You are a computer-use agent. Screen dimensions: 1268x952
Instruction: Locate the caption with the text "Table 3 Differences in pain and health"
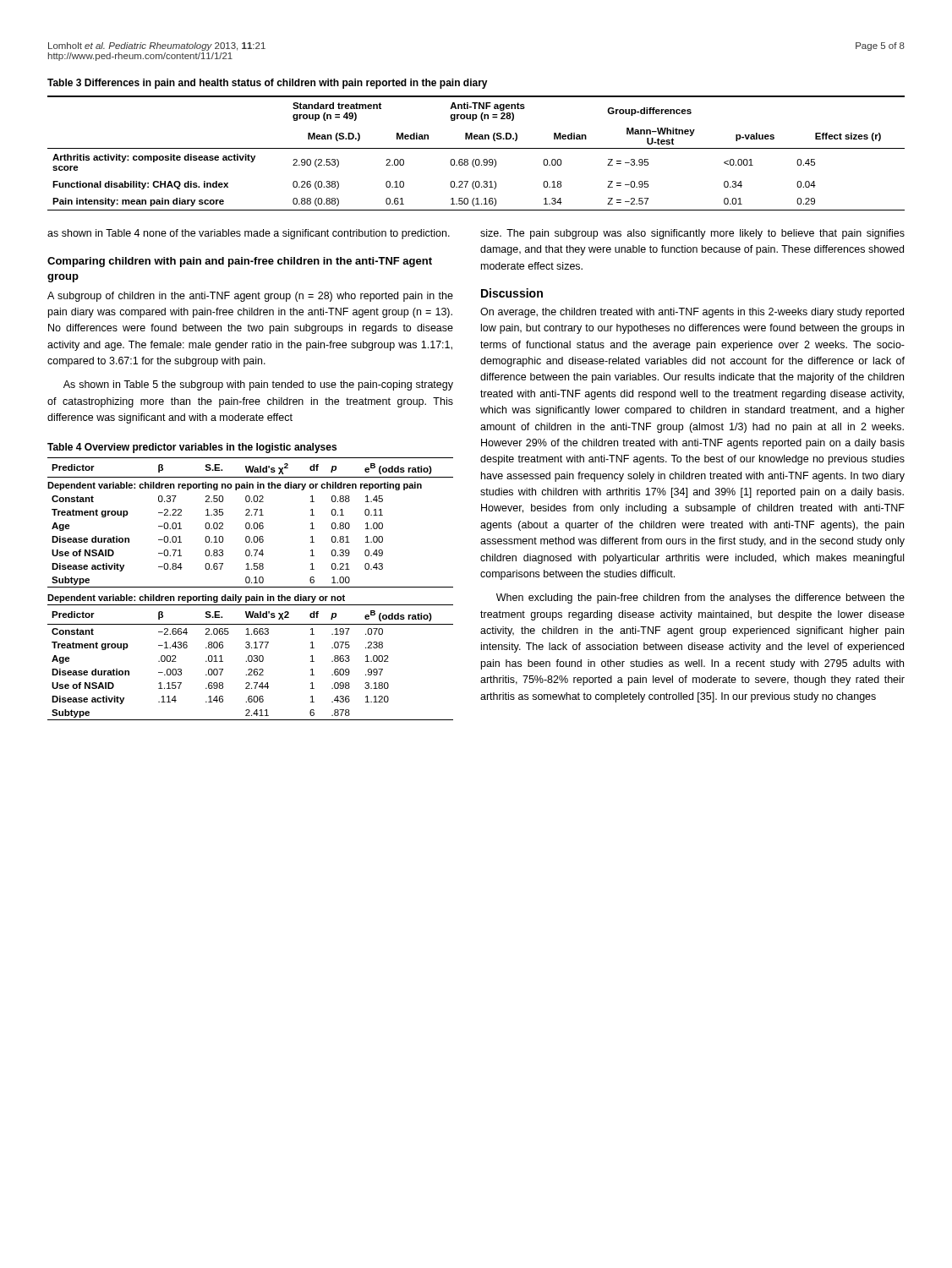pyautogui.click(x=267, y=83)
